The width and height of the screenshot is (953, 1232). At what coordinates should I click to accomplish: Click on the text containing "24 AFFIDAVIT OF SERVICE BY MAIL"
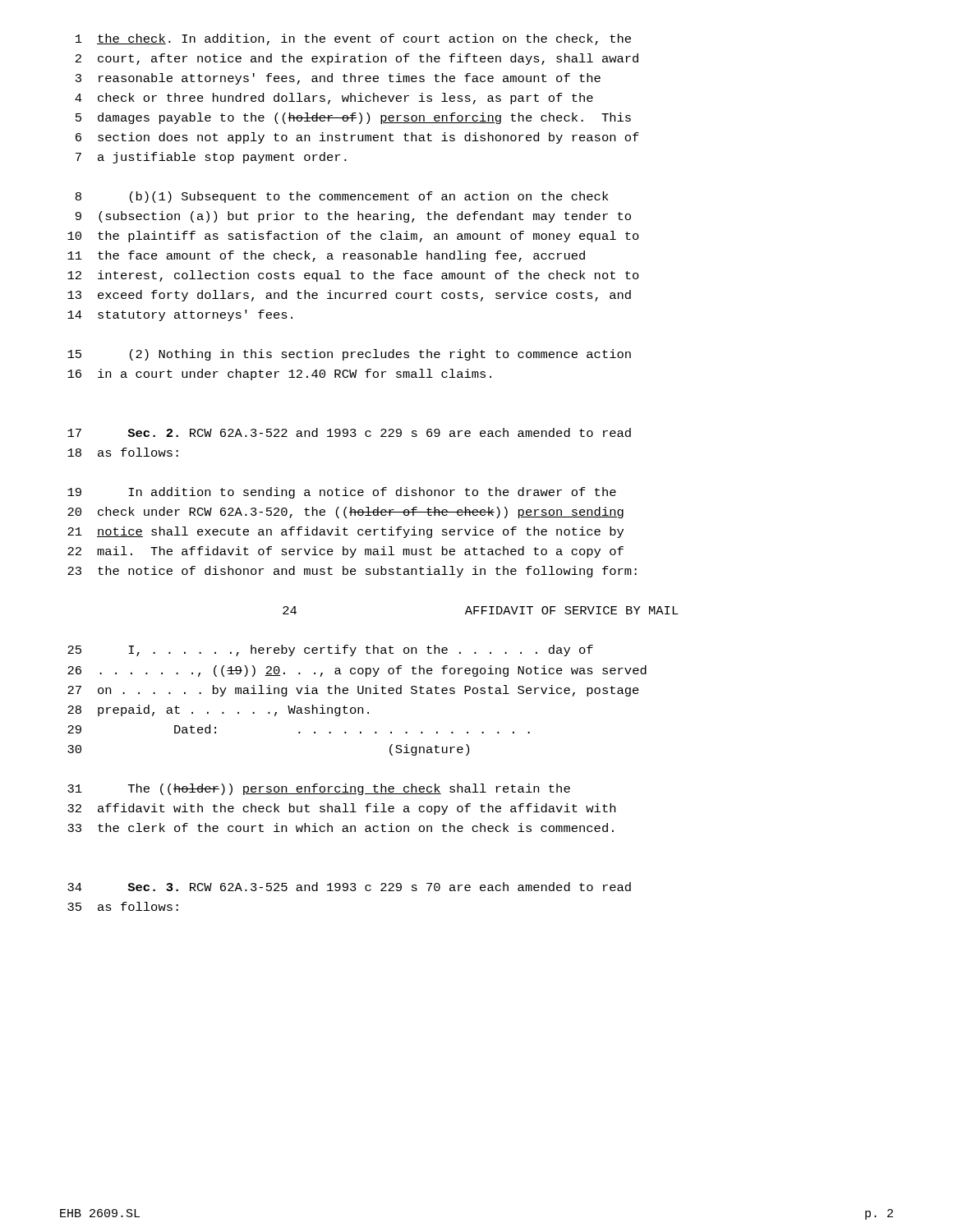(x=476, y=611)
